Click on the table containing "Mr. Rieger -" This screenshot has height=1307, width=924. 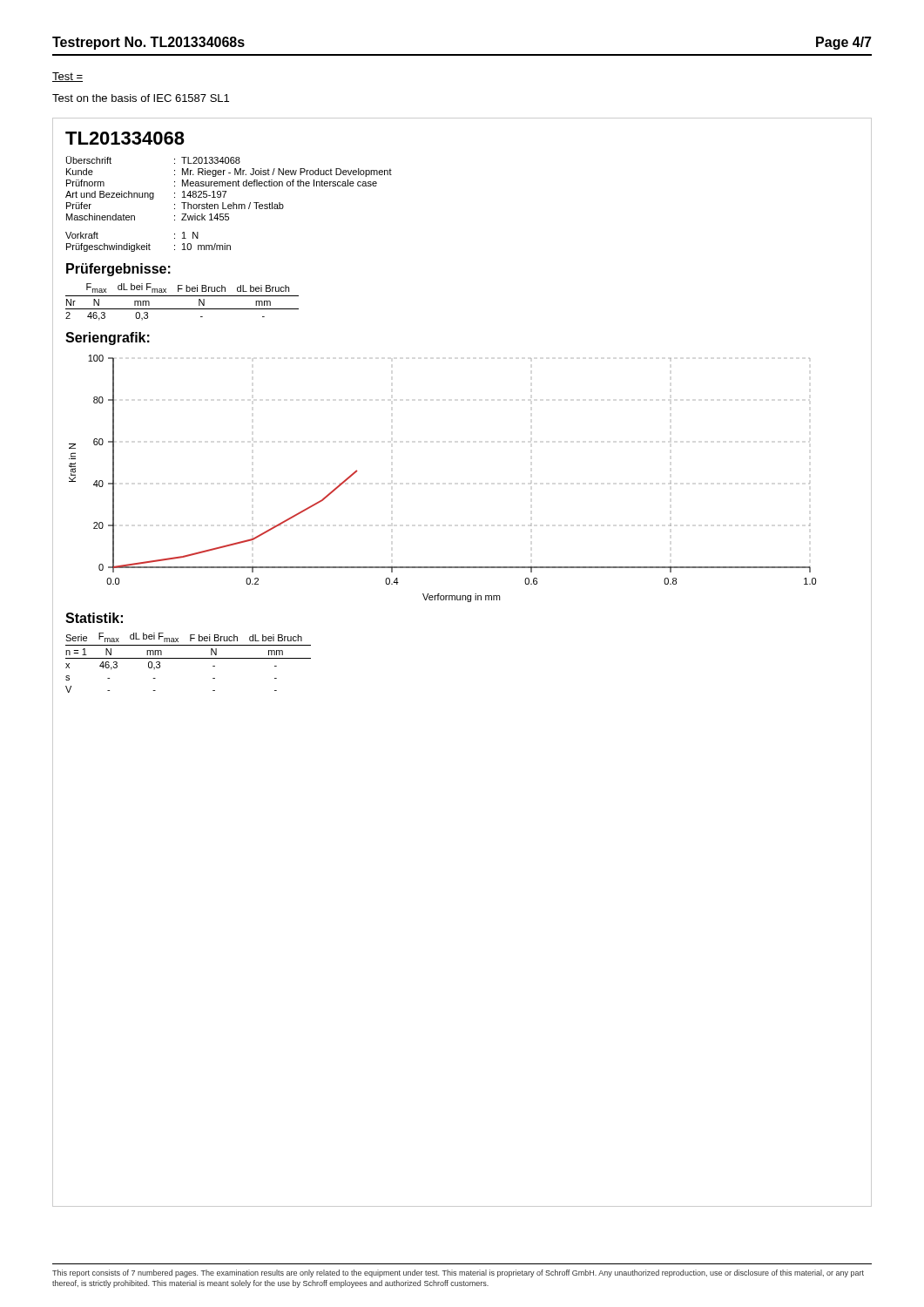462,204
